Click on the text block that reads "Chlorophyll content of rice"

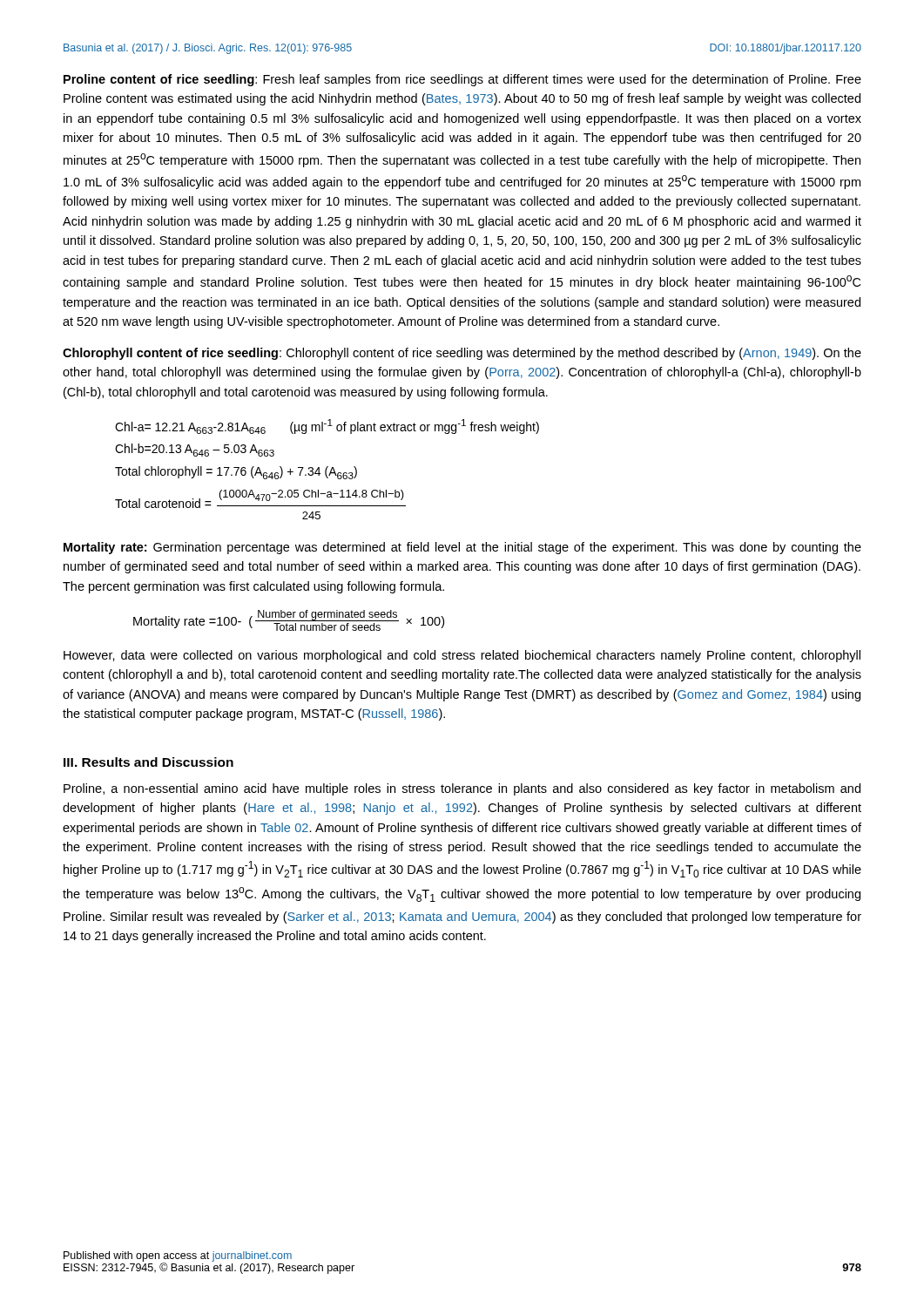[462, 372]
